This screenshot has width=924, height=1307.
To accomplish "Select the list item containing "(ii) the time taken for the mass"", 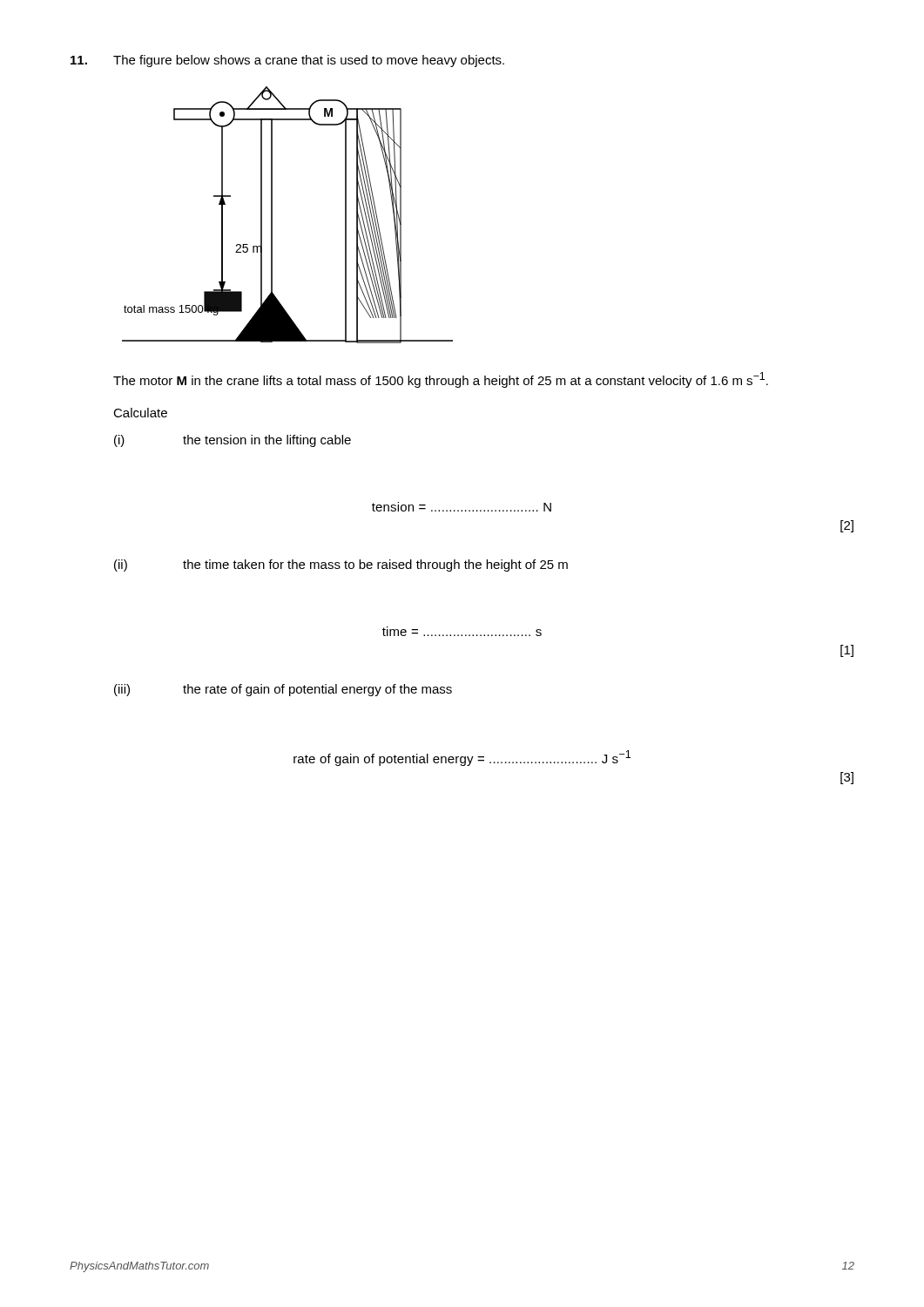I will click(x=484, y=564).
